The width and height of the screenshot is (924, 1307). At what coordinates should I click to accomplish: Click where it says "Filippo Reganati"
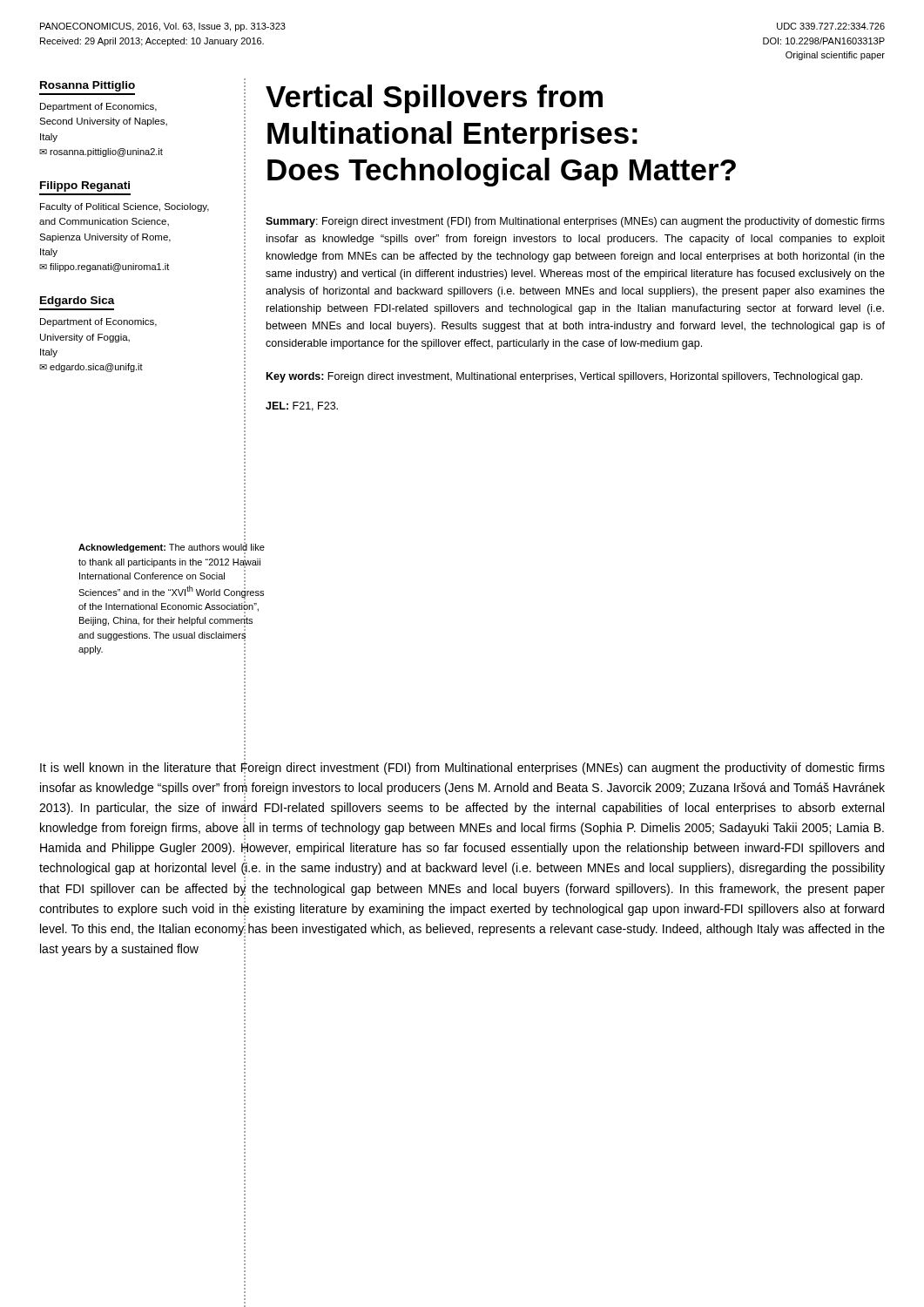[85, 187]
